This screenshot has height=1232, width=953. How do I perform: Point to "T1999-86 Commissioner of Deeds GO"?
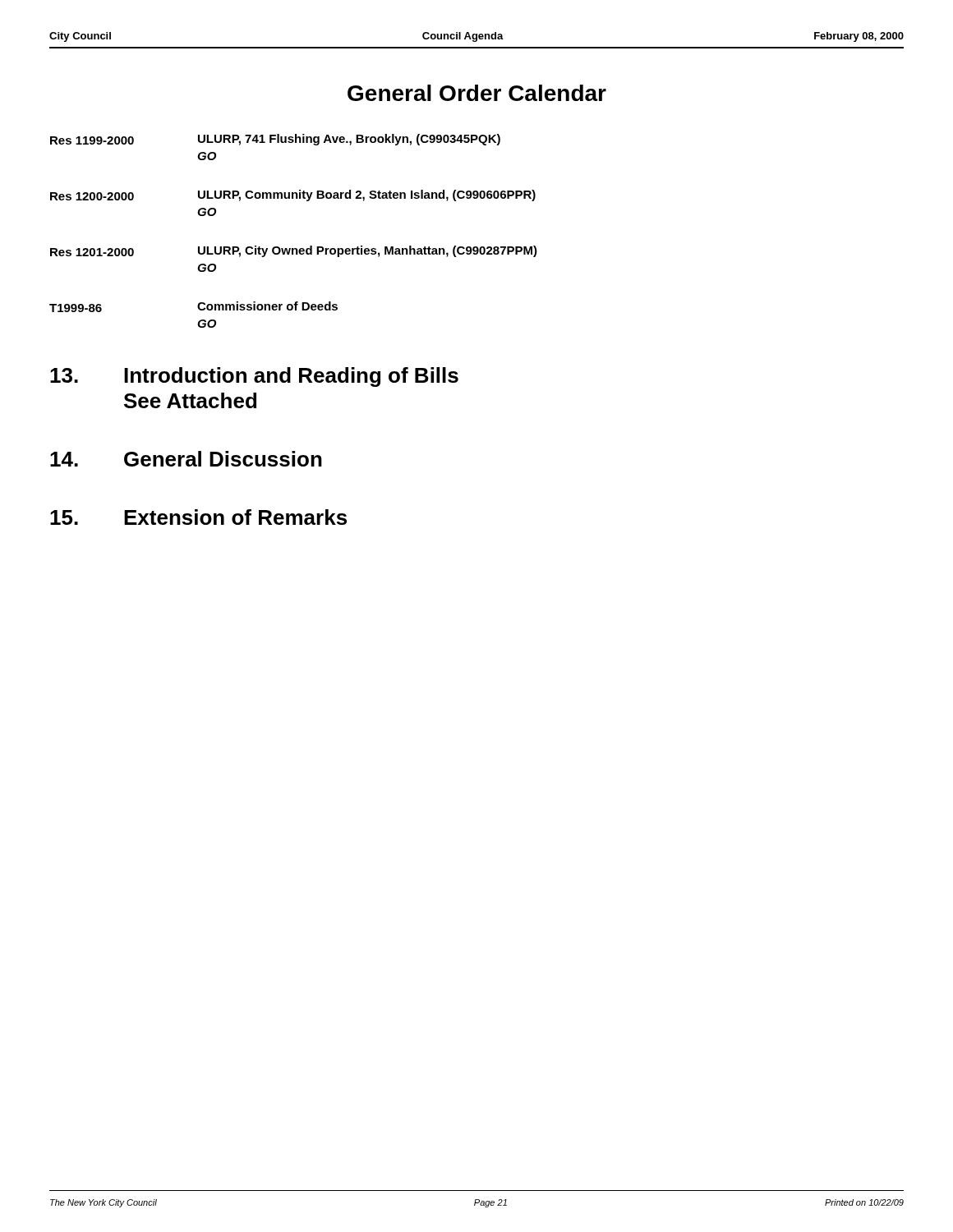click(x=73, y=307)
